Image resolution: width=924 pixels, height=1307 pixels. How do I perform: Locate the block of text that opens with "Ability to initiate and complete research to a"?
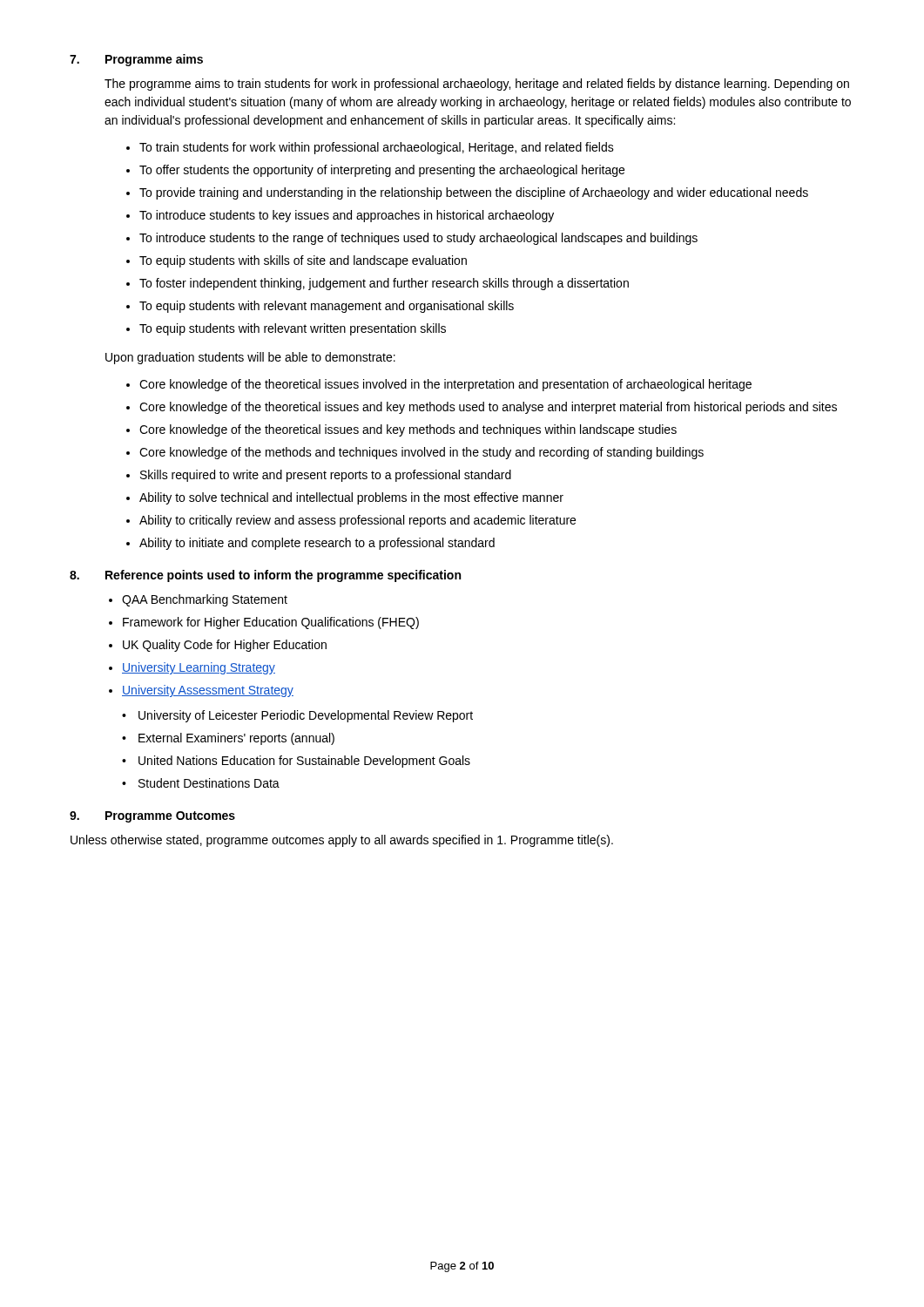click(317, 543)
